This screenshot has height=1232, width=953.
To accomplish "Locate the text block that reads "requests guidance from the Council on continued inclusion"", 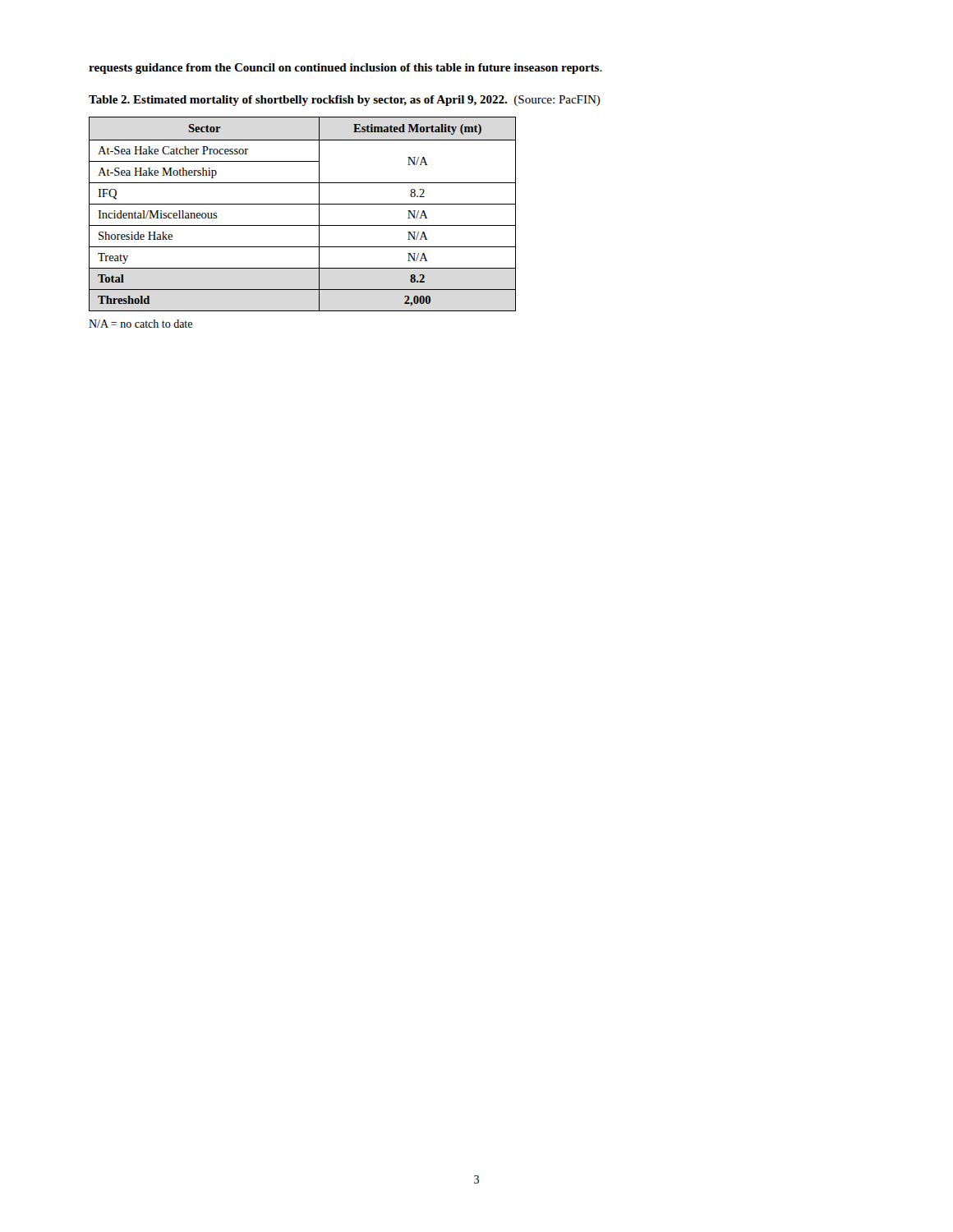I will tap(346, 67).
